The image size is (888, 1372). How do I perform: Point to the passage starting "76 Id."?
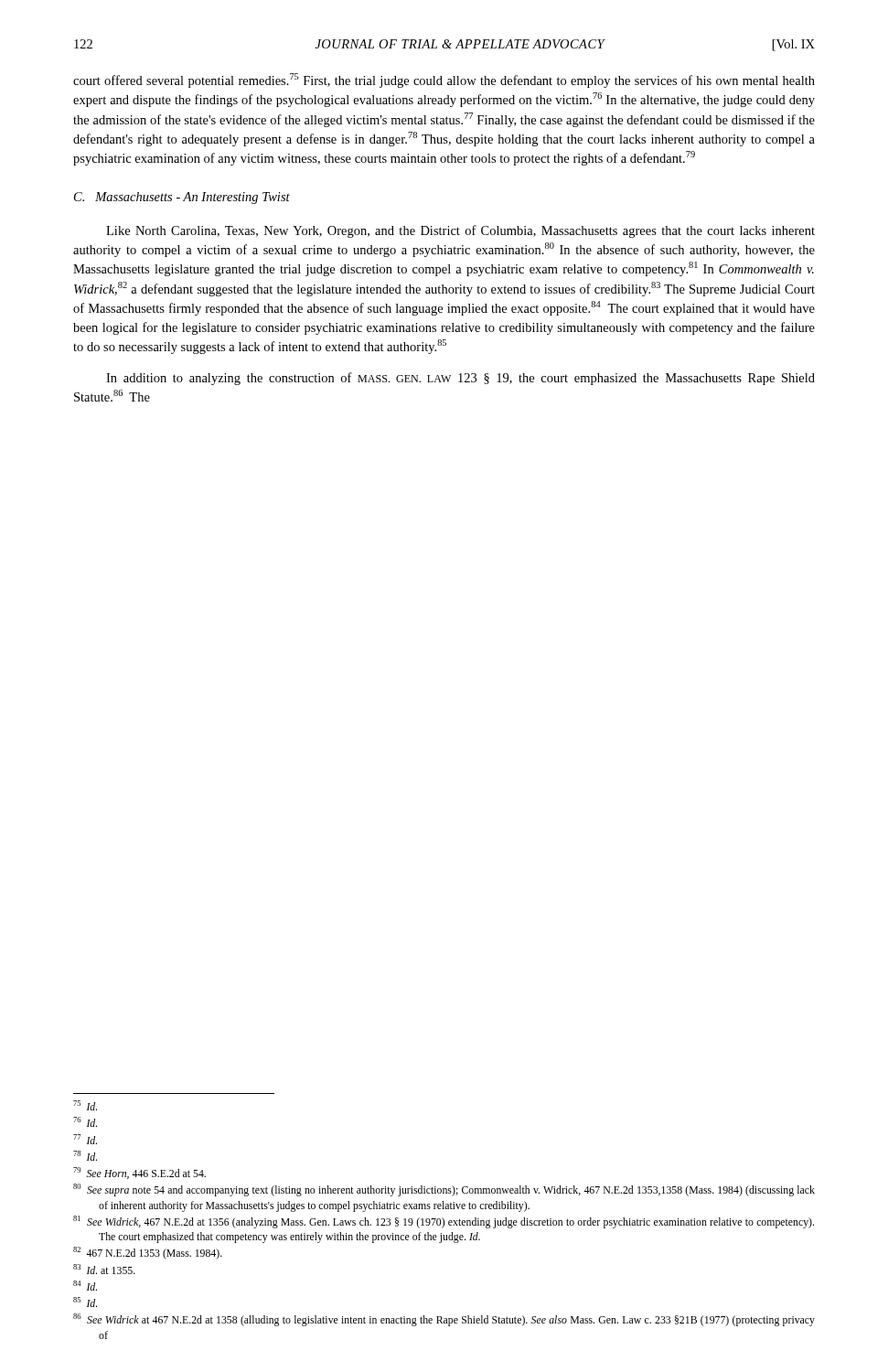click(86, 1123)
